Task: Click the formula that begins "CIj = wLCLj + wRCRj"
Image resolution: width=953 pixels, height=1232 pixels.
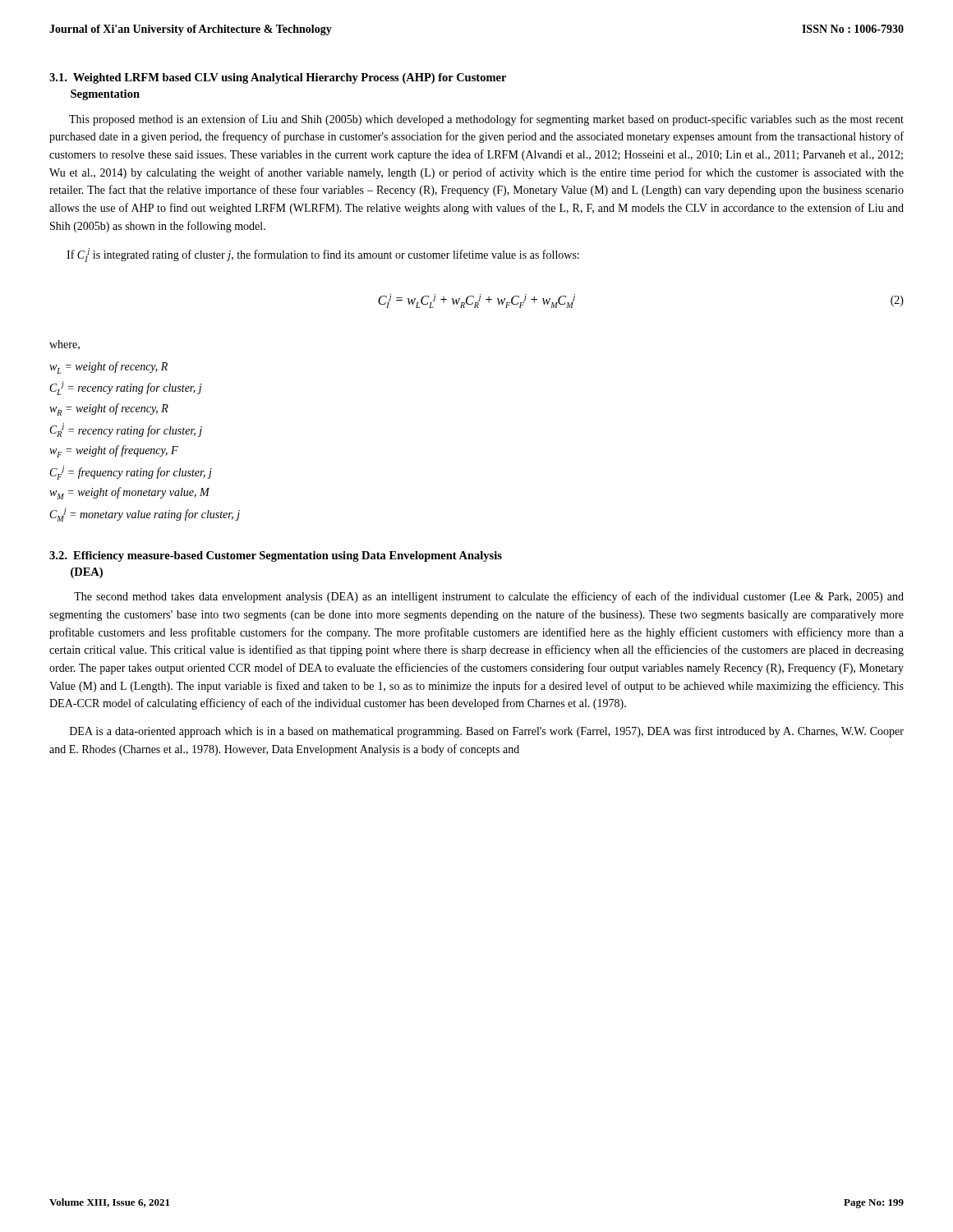Action: pos(473,303)
